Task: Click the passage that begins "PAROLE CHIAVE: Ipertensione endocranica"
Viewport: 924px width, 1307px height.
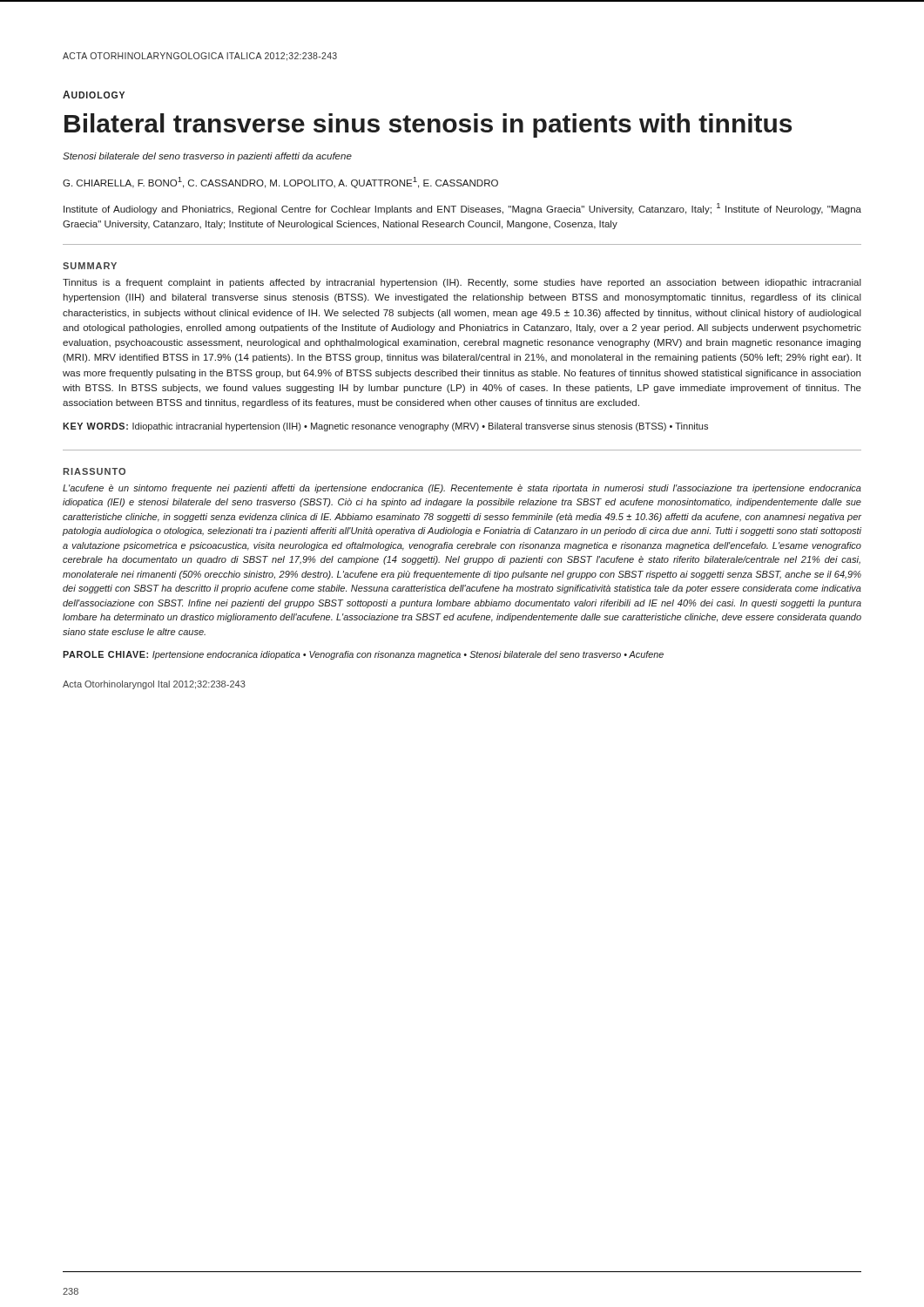Action: pos(363,655)
